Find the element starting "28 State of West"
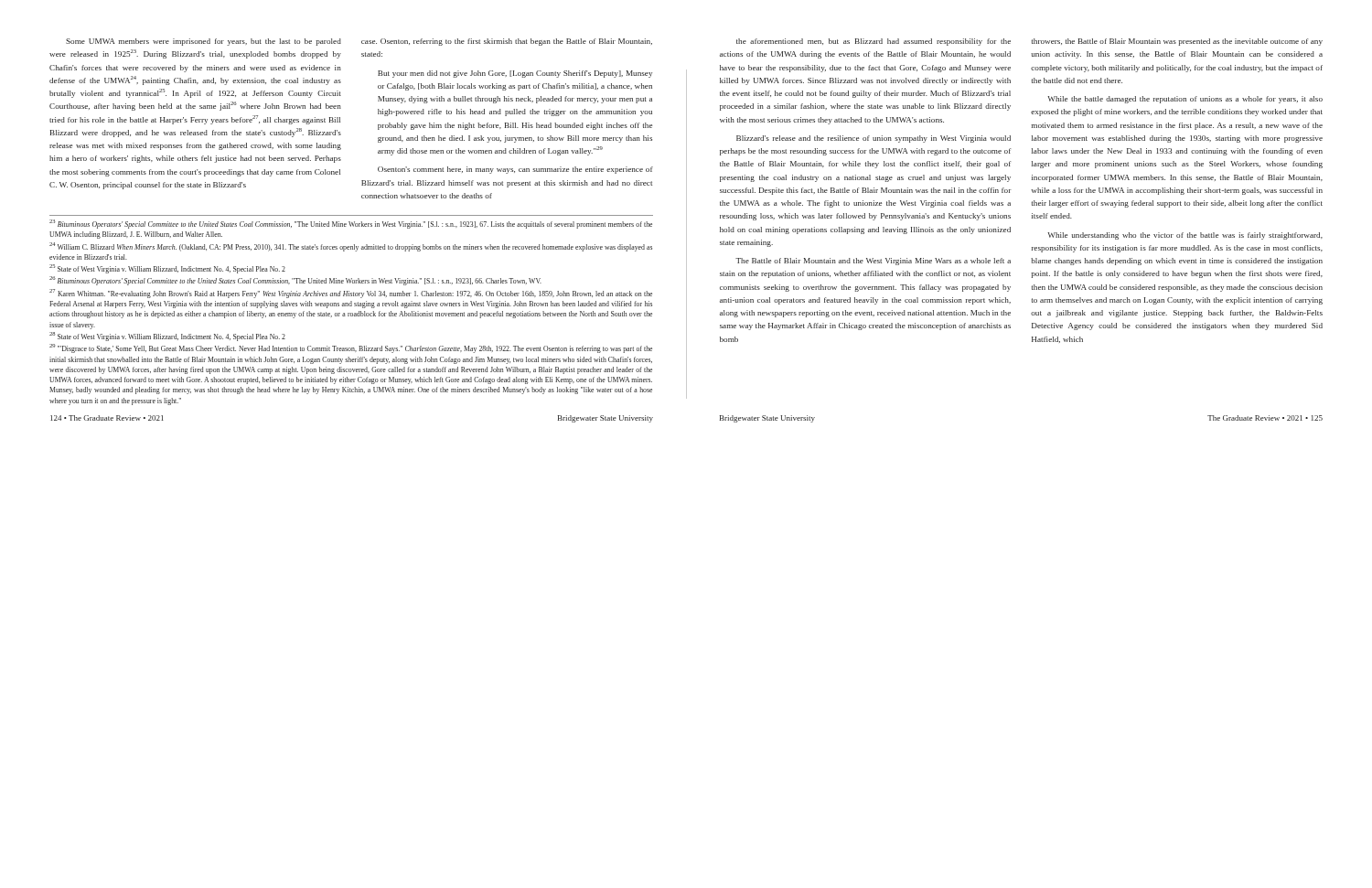Image resolution: width=1372 pixels, height=888 pixels. tap(167, 337)
